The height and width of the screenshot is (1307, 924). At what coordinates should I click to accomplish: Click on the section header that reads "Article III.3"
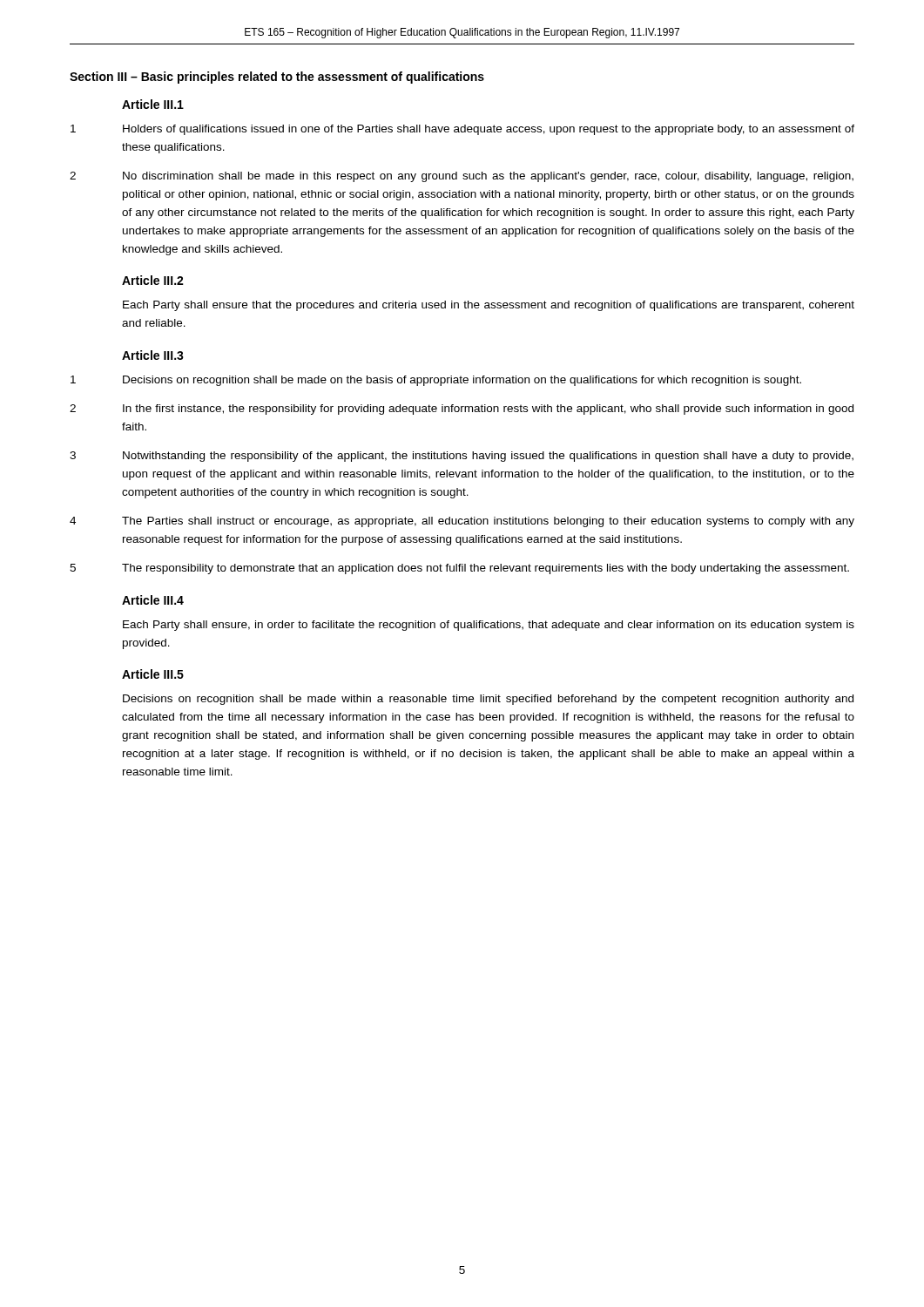tap(153, 356)
